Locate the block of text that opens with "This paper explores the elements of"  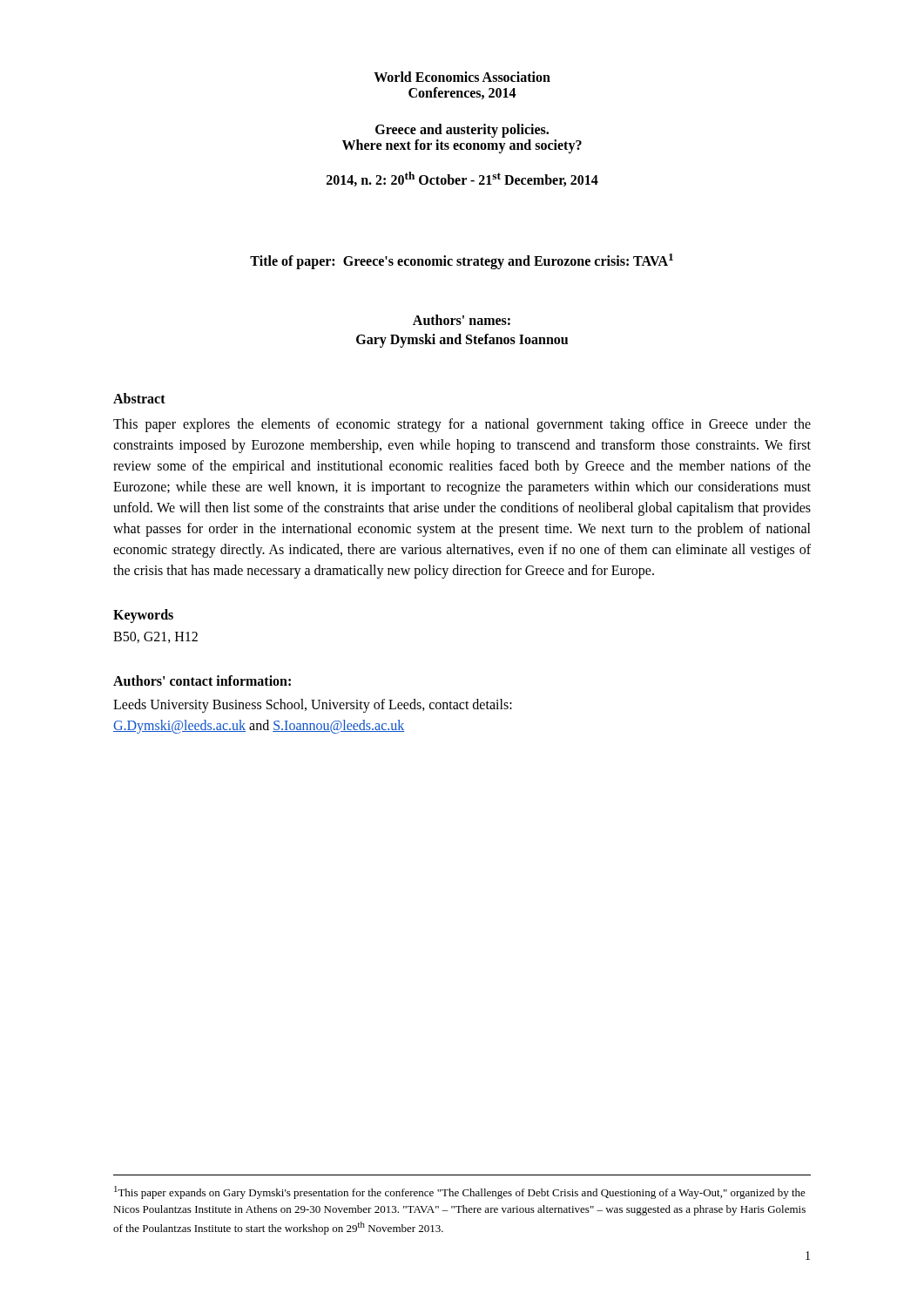(x=462, y=497)
